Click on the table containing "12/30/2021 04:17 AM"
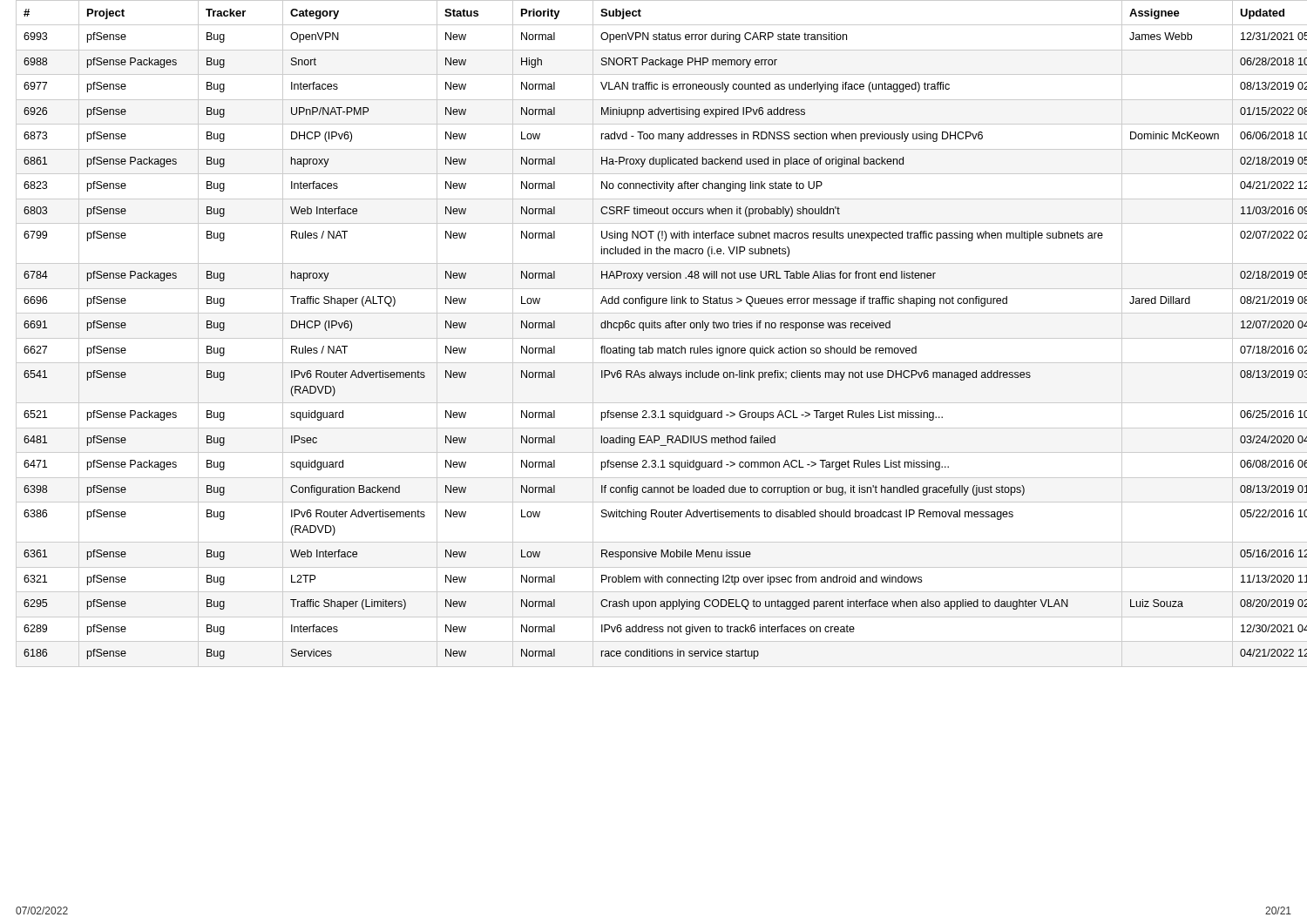Screen dimensions: 924x1307 point(654,333)
